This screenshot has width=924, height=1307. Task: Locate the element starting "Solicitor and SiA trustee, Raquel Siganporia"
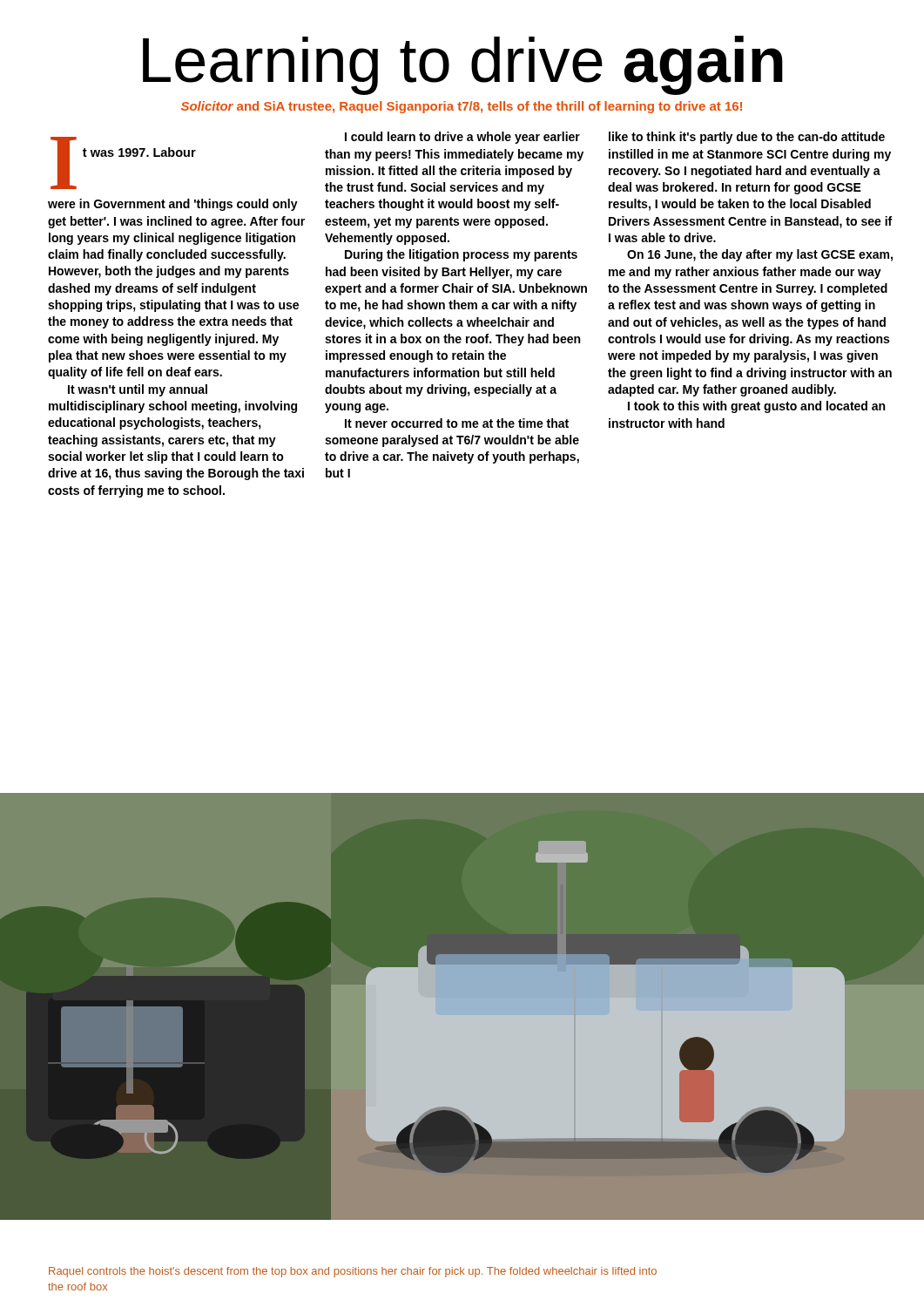(x=462, y=106)
